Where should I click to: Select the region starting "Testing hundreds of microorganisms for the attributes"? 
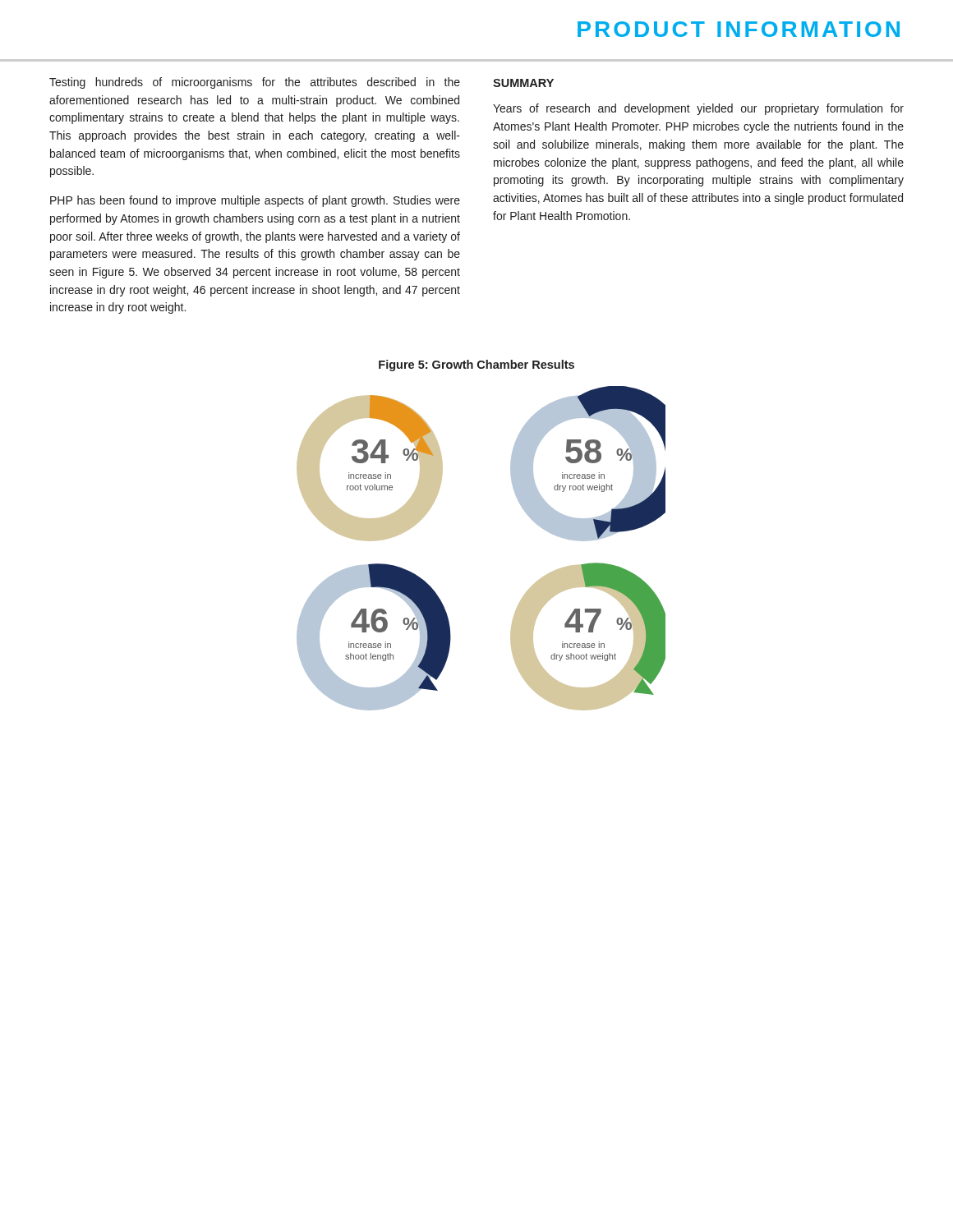point(255,195)
